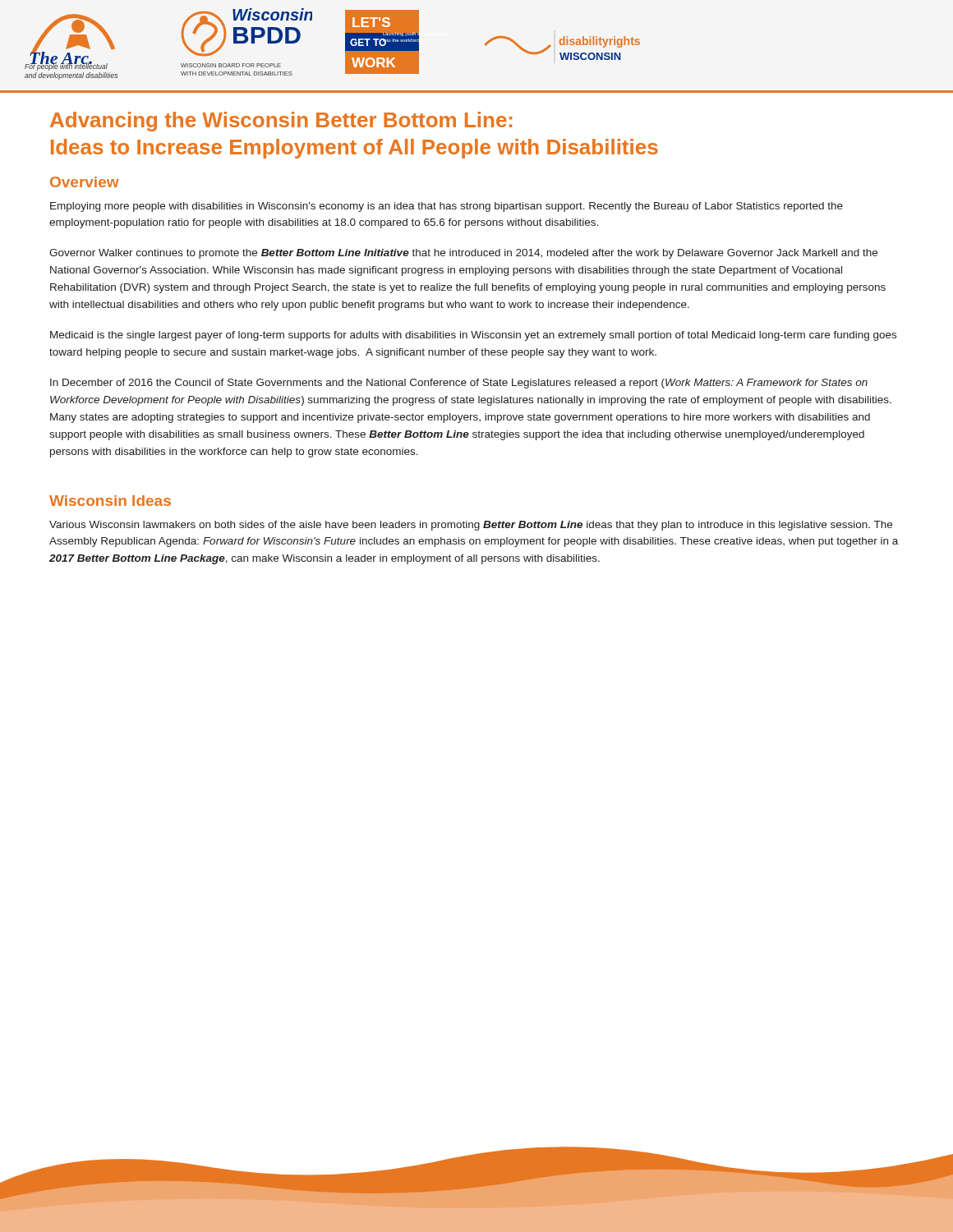Click the passage that begins "Medicaid is the single largest"

click(x=473, y=343)
